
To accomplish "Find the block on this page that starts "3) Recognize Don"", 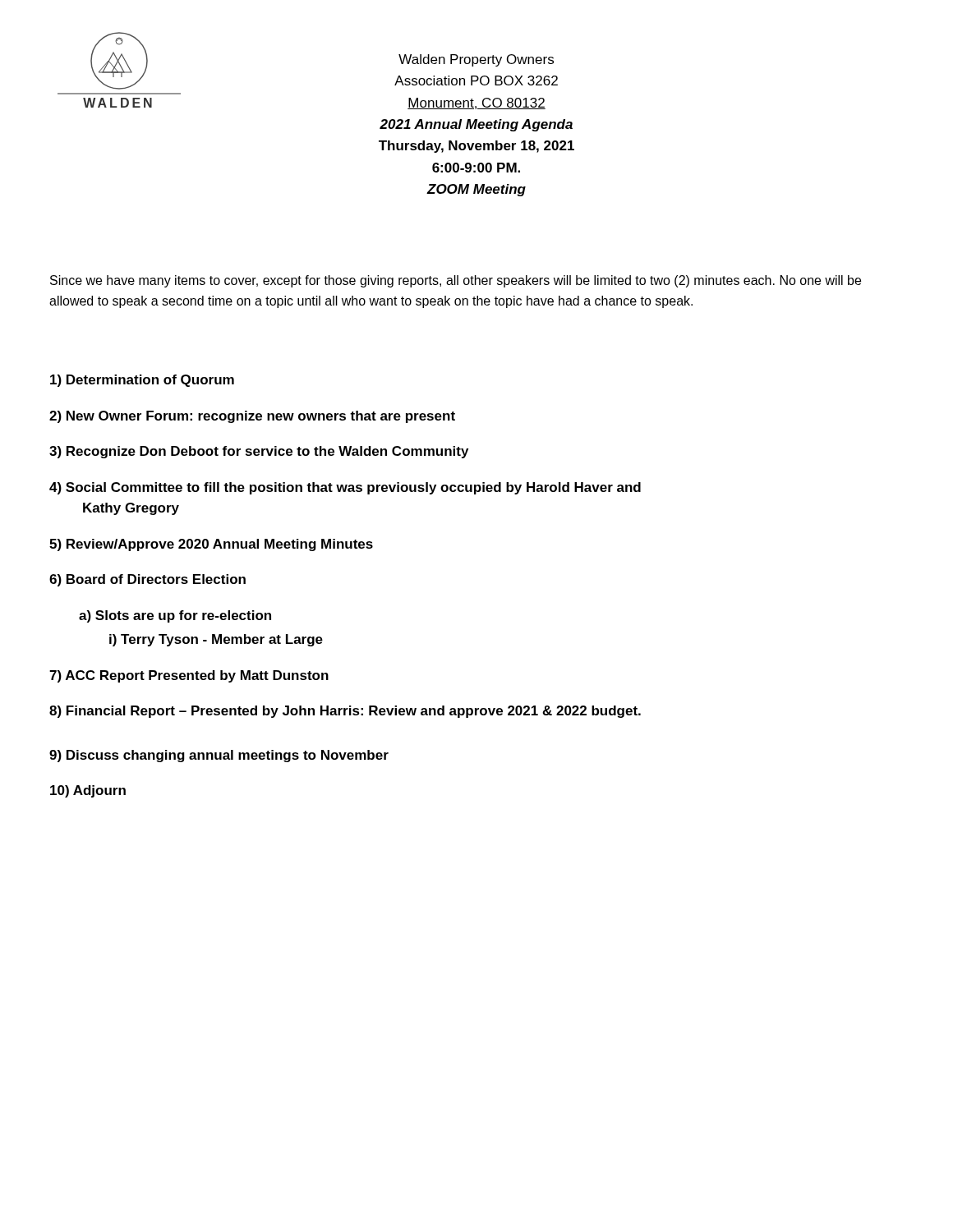I will click(259, 451).
